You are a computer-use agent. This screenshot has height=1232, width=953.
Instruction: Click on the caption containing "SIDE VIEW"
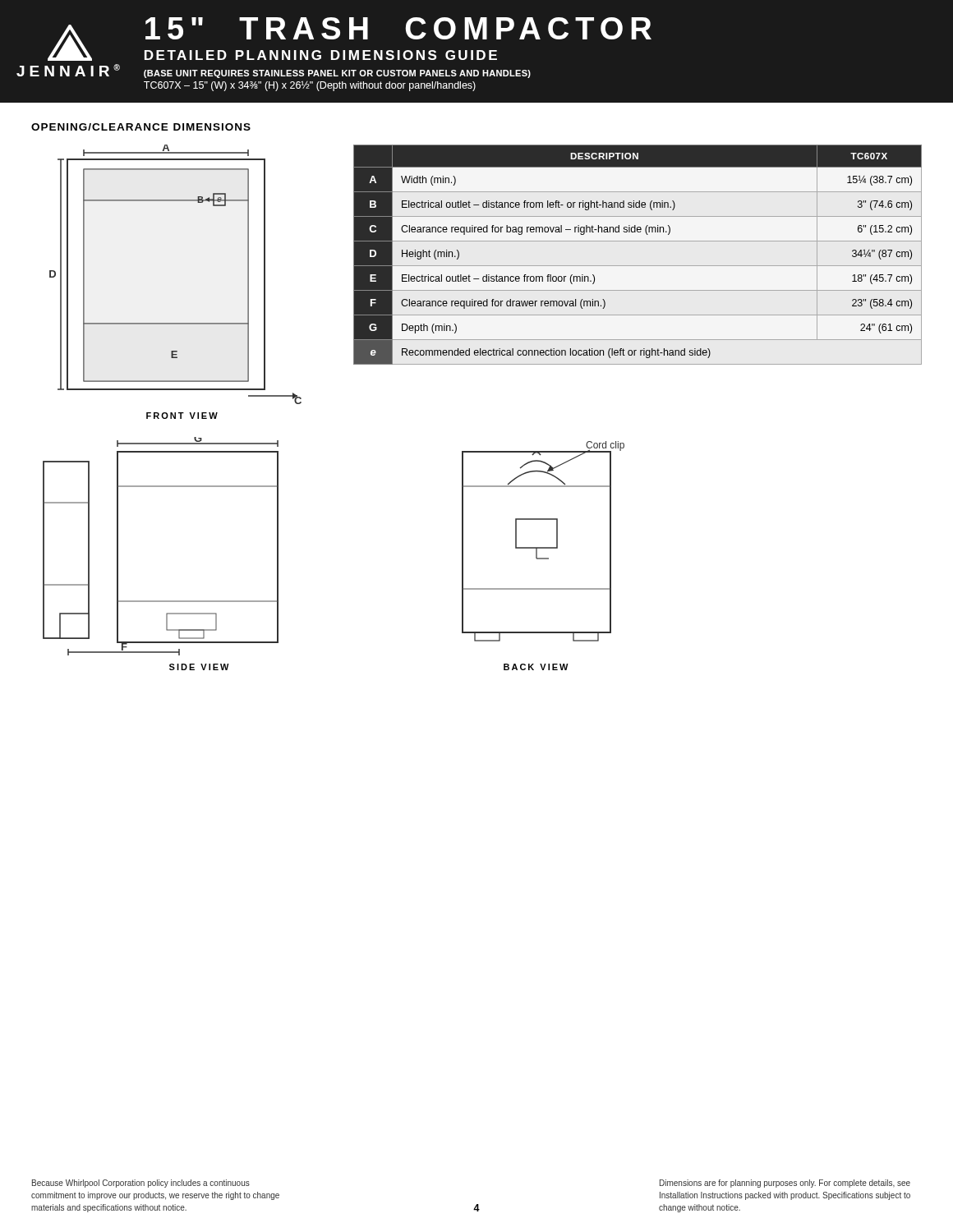(x=200, y=667)
